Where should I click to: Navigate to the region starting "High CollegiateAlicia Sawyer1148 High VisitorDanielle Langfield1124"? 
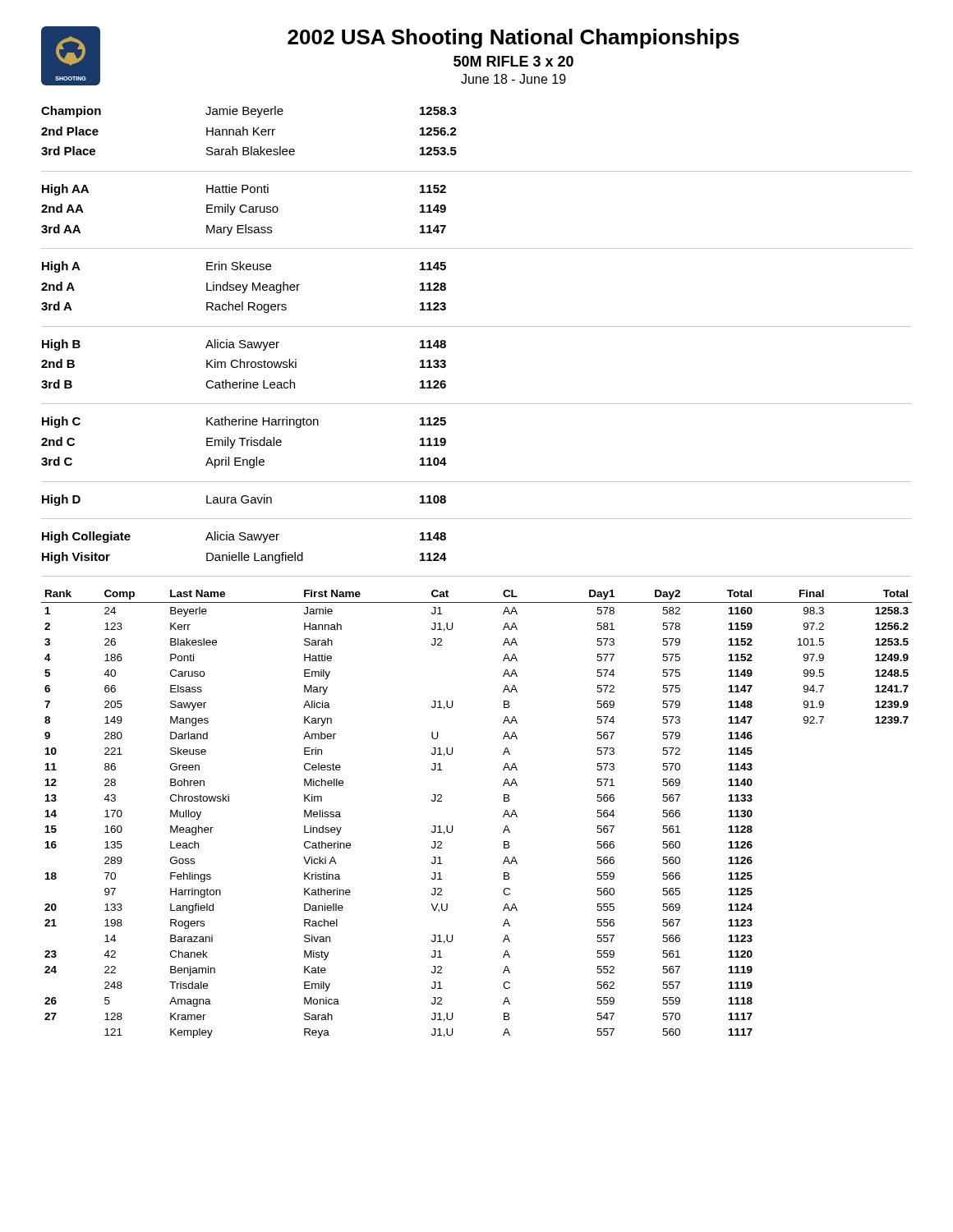click(244, 537)
